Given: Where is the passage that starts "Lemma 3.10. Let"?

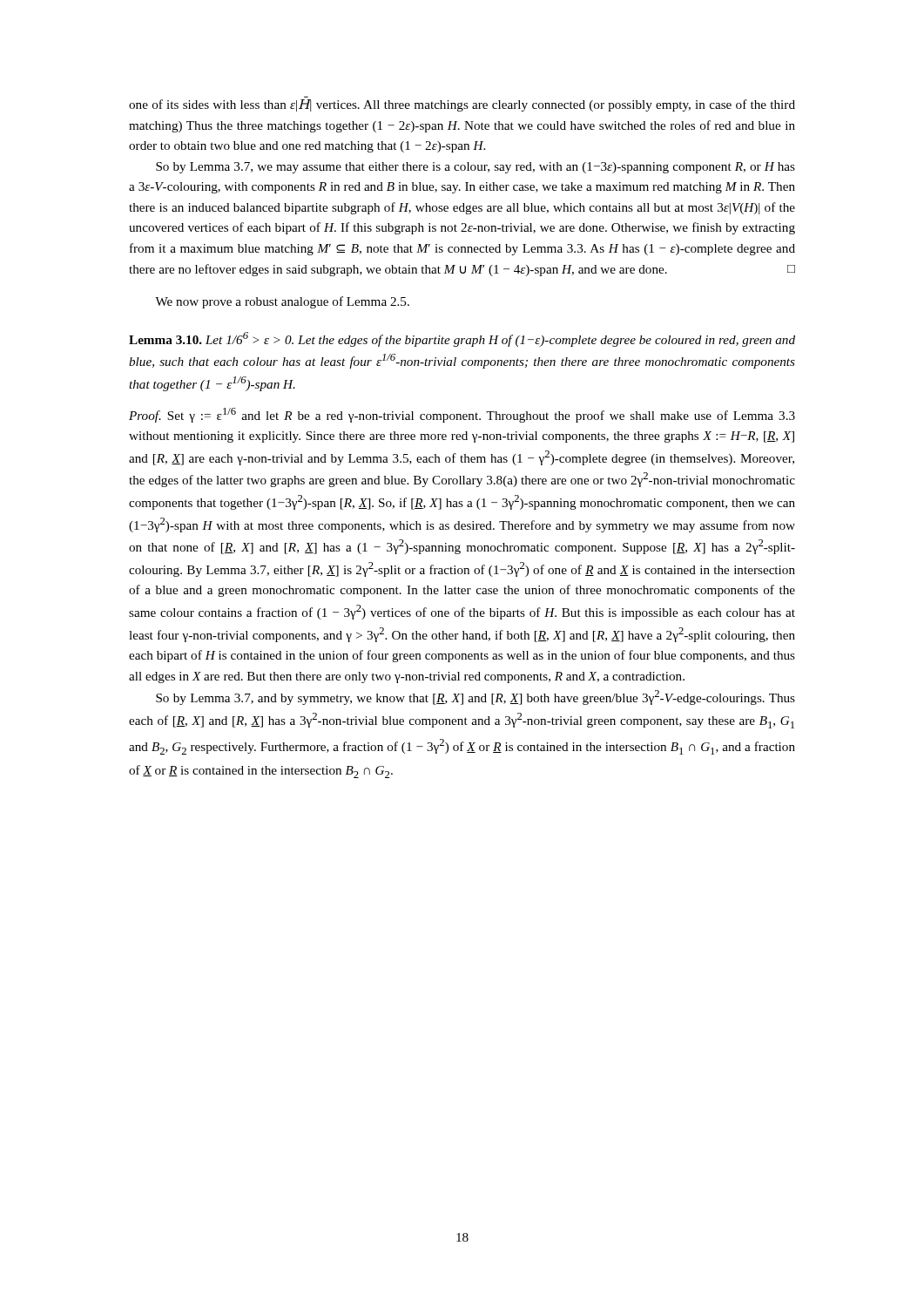Looking at the screenshot, I should (462, 361).
